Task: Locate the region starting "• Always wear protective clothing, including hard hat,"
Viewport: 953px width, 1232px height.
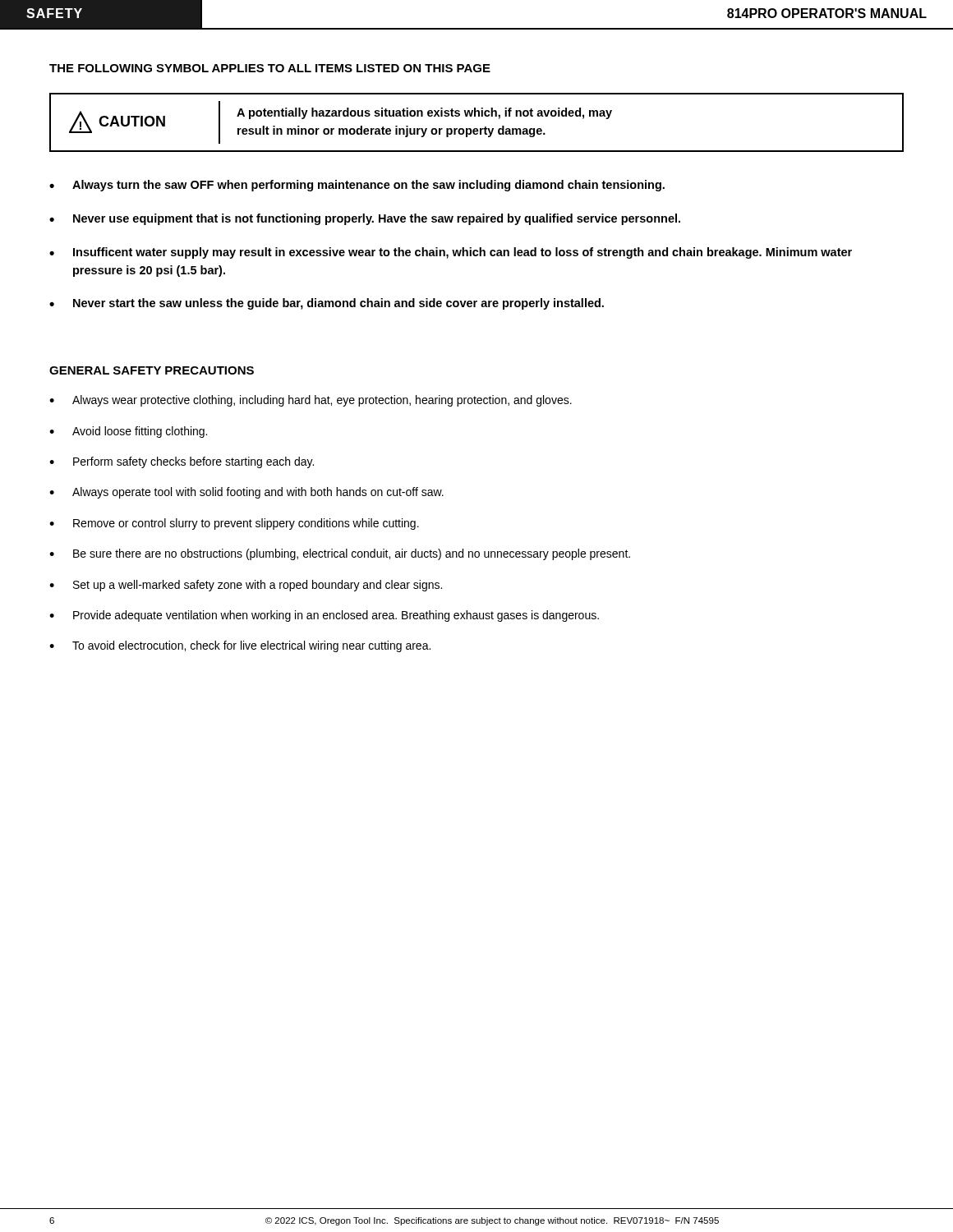Action: pos(311,402)
